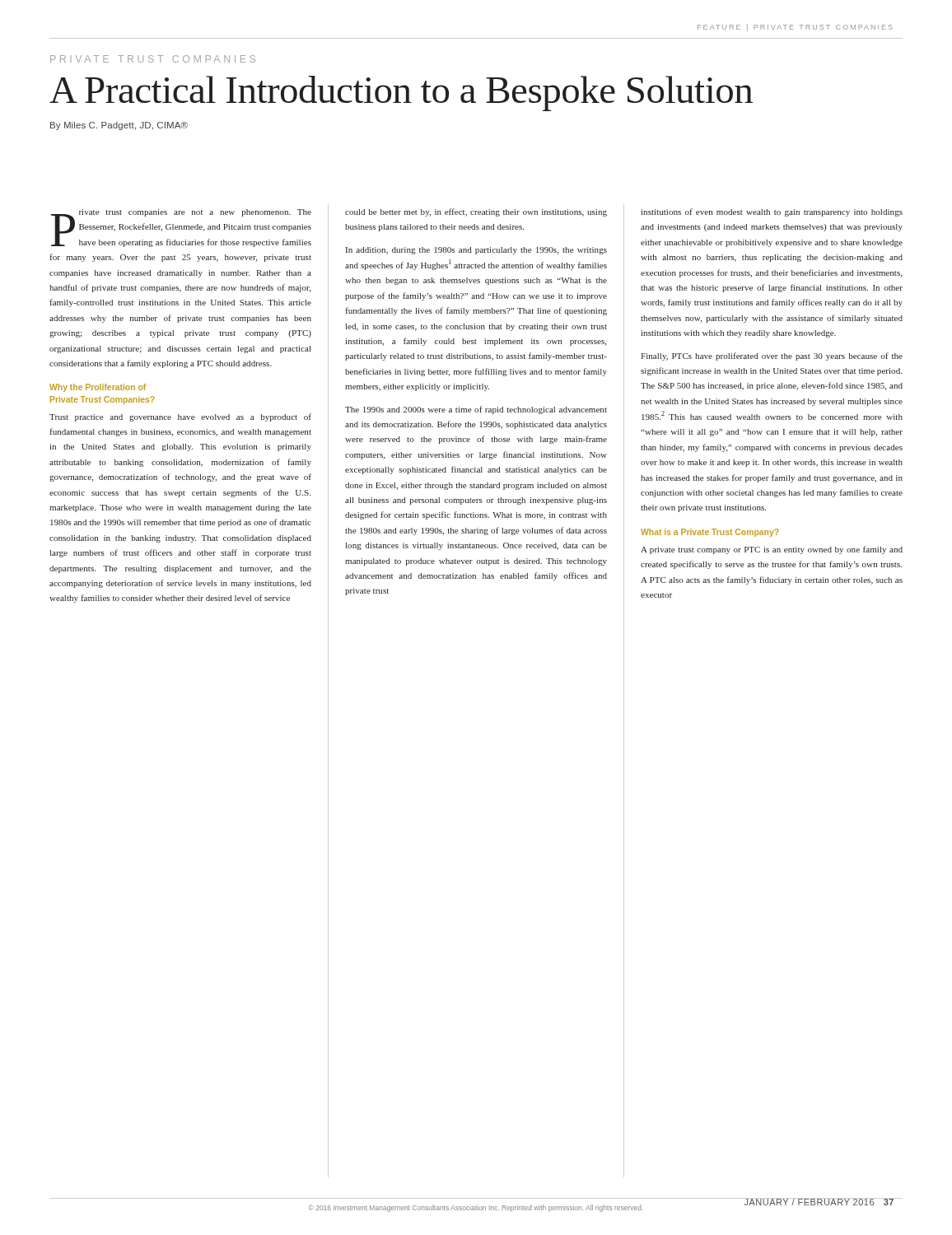
Task: Find the block on this page that starts "A private trust company"
Action: pos(772,572)
